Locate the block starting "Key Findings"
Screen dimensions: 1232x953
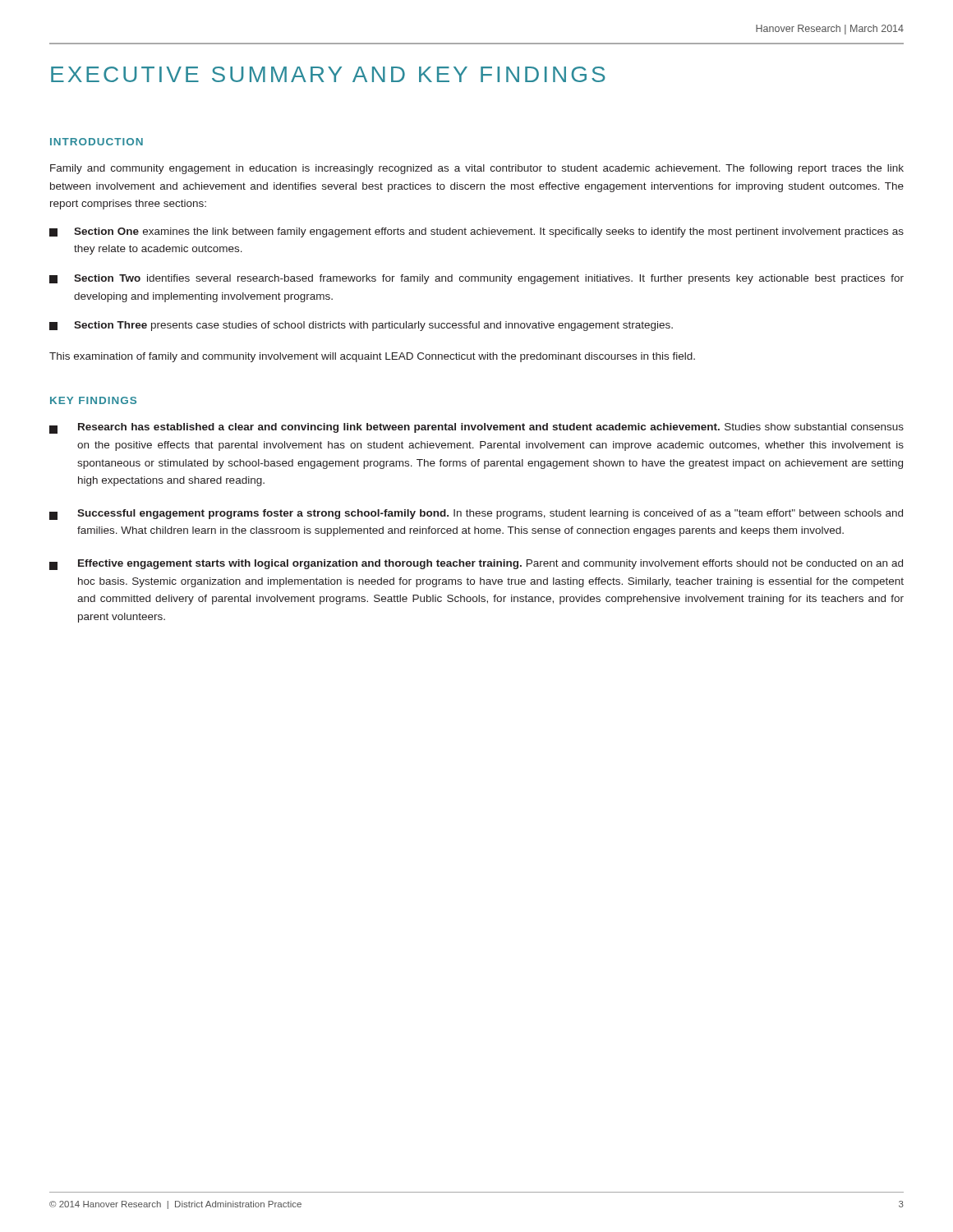tap(94, 401)
